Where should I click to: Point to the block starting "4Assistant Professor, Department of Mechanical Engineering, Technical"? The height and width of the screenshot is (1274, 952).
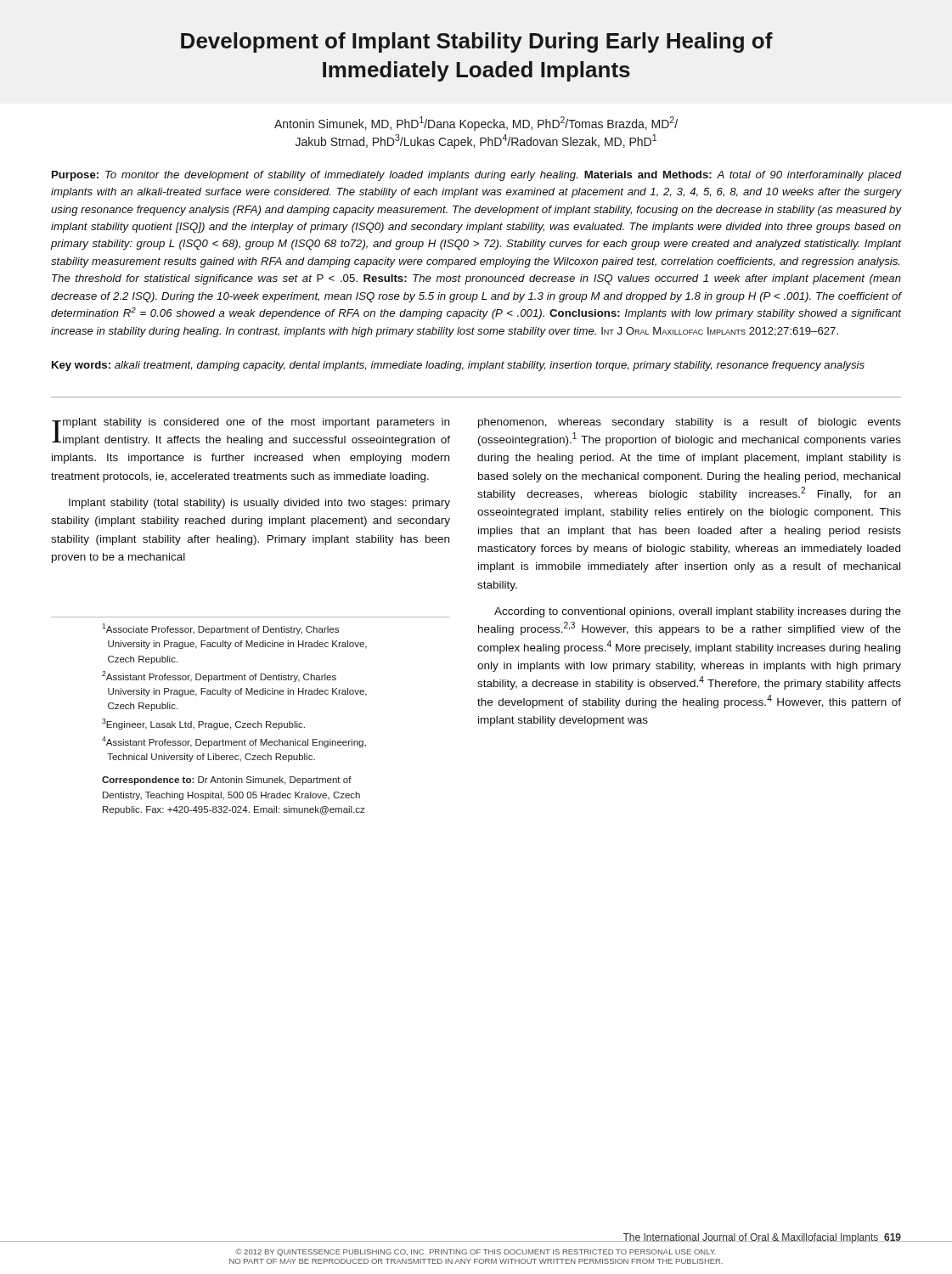(x=234, y=749)
